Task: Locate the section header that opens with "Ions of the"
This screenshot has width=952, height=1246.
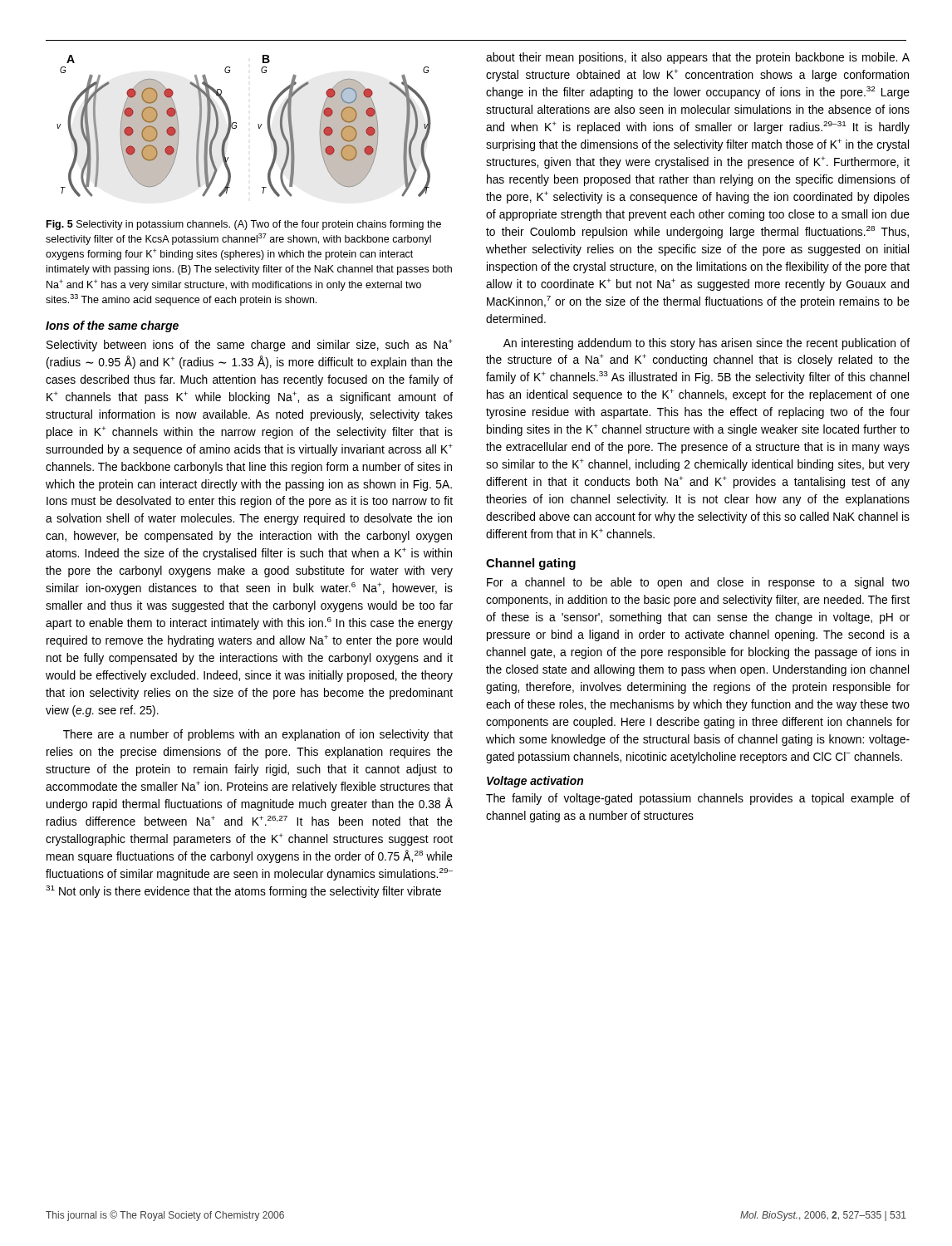Action: pos(112,325)
